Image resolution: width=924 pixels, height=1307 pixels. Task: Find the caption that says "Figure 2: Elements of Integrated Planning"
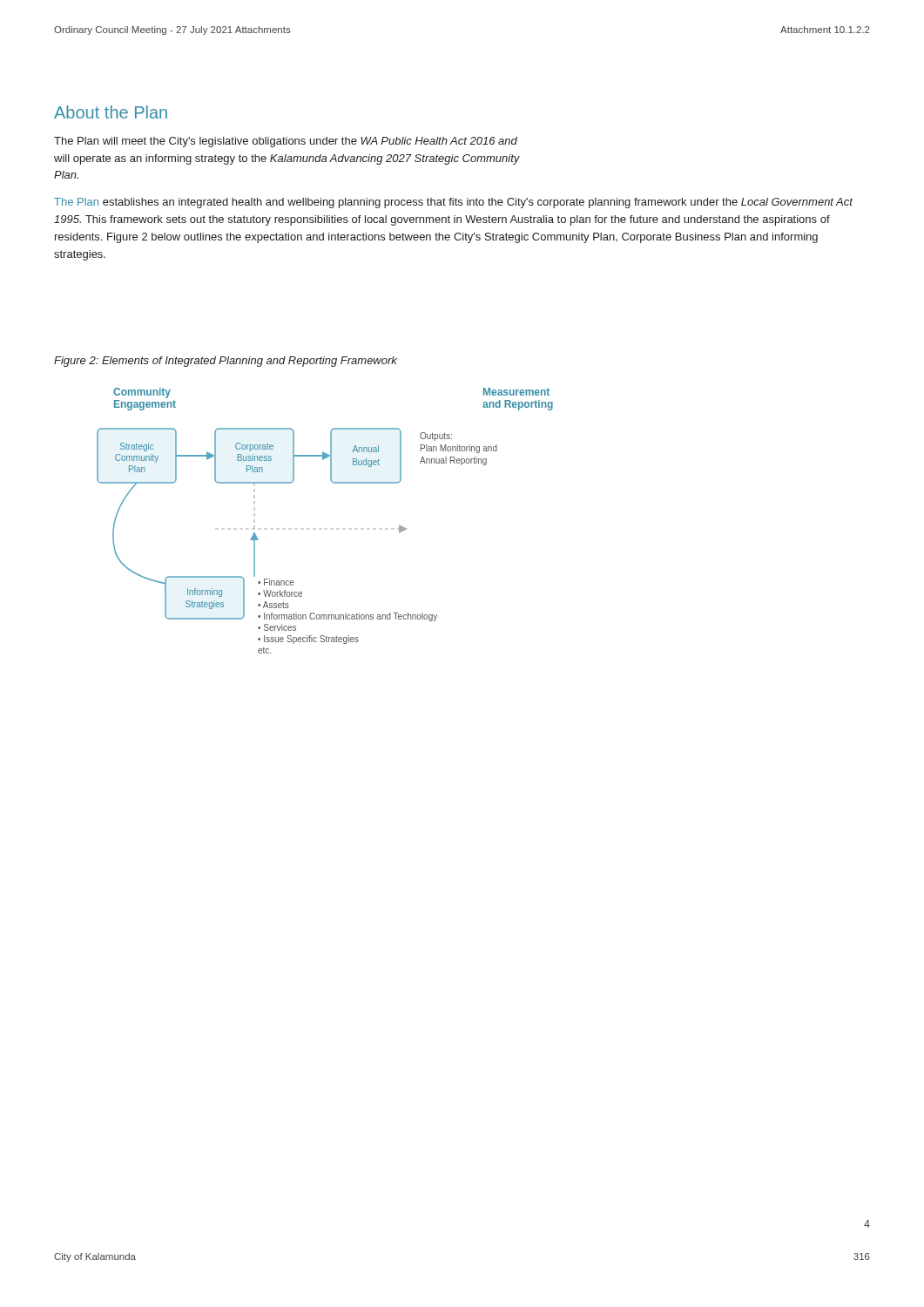coord(225,360)
